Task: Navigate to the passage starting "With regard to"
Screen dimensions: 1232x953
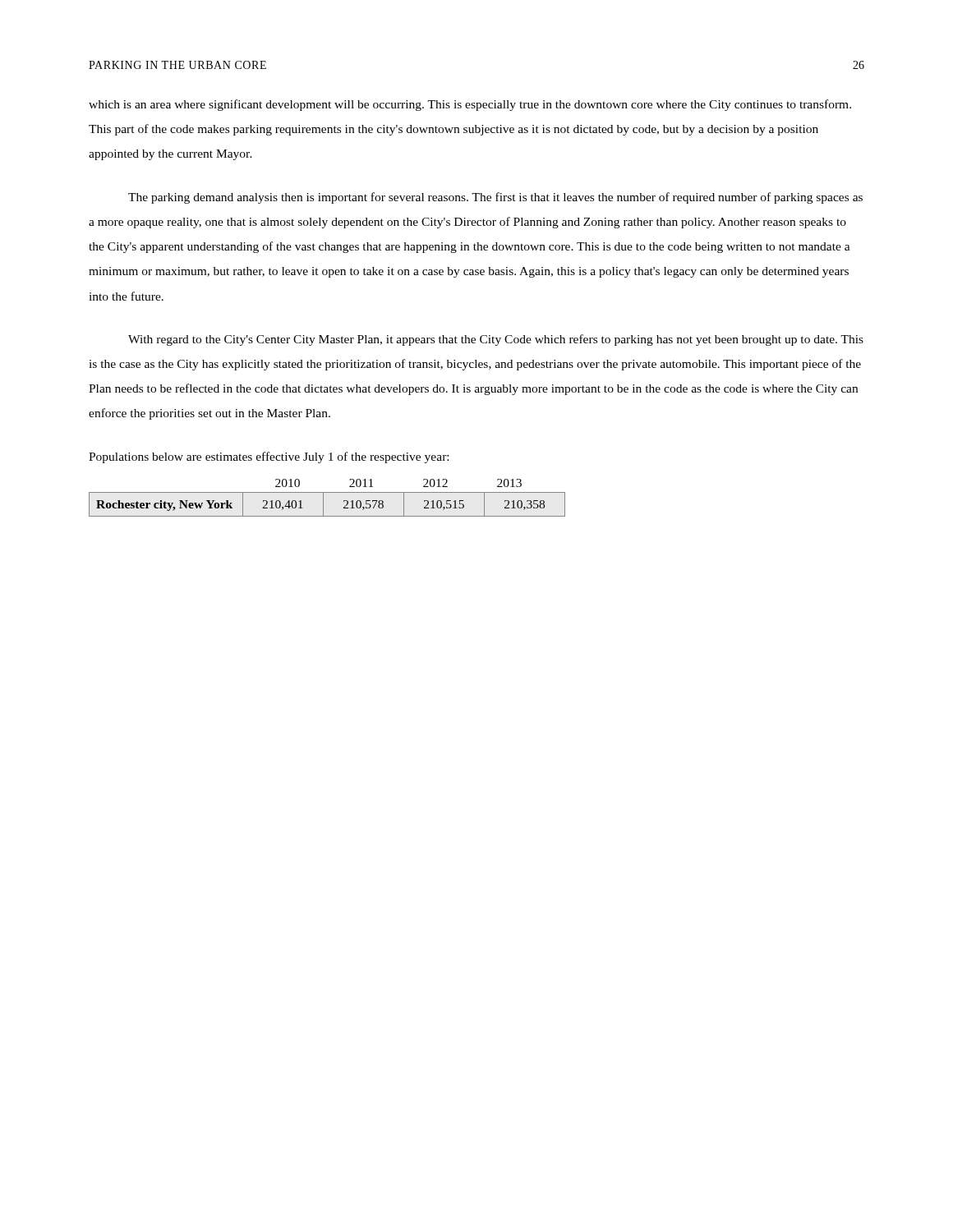Action: (x=476, y=376)
